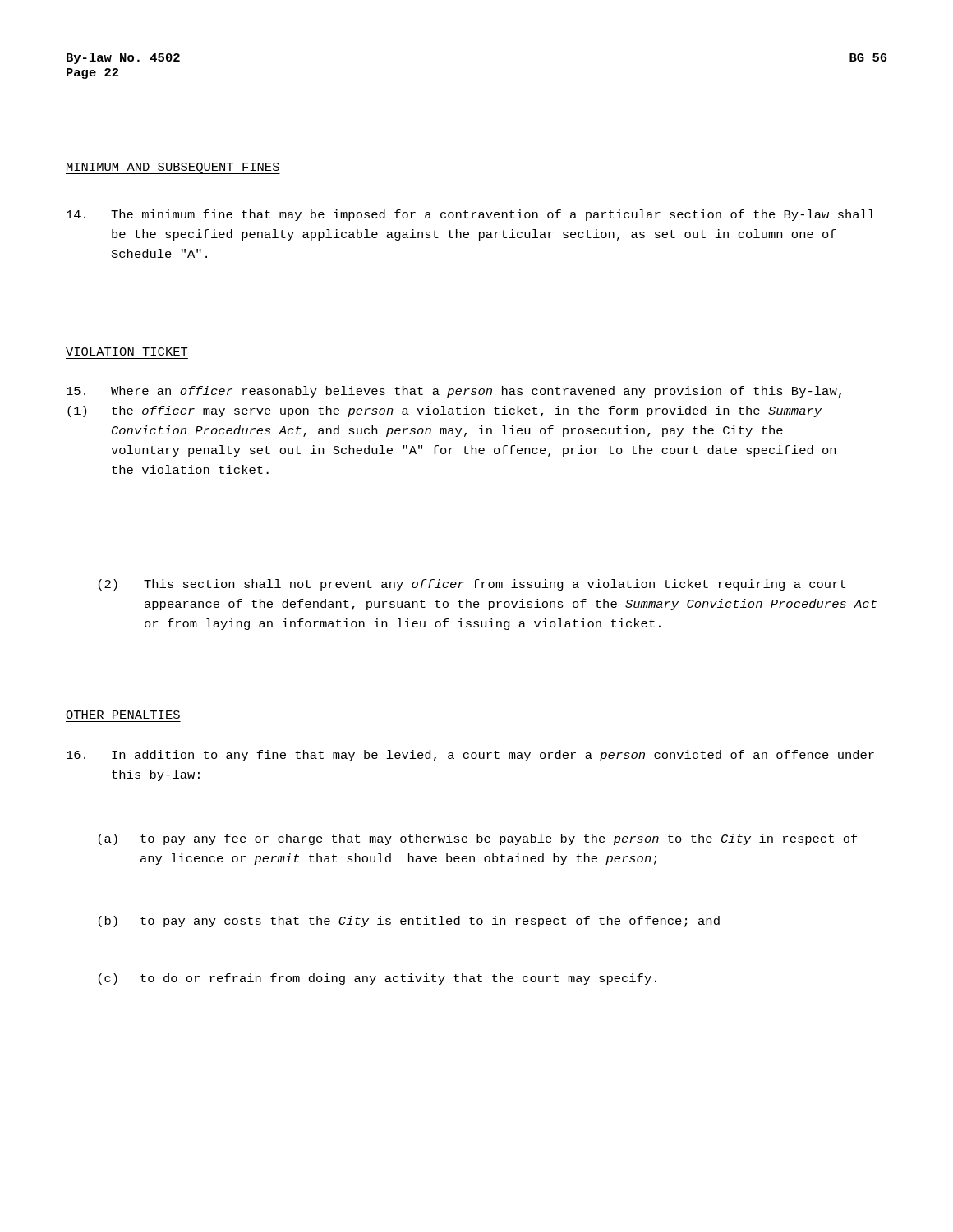Click on the list item with the text "15. (1)Where an officer"
953x1232 pixels.
pyautogui.click(x=462, y=431)
